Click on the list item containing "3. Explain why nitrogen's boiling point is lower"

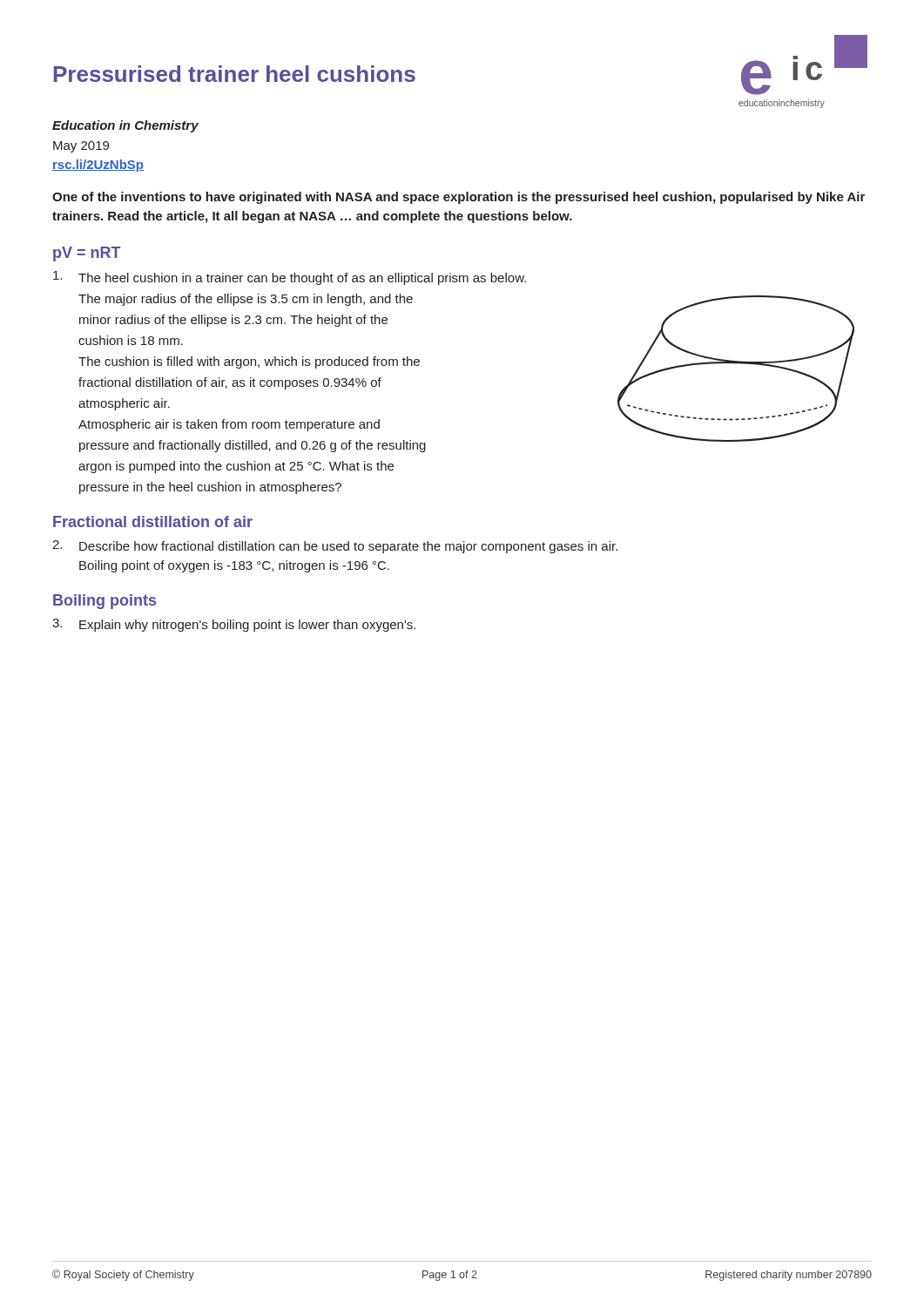[234, 625]
